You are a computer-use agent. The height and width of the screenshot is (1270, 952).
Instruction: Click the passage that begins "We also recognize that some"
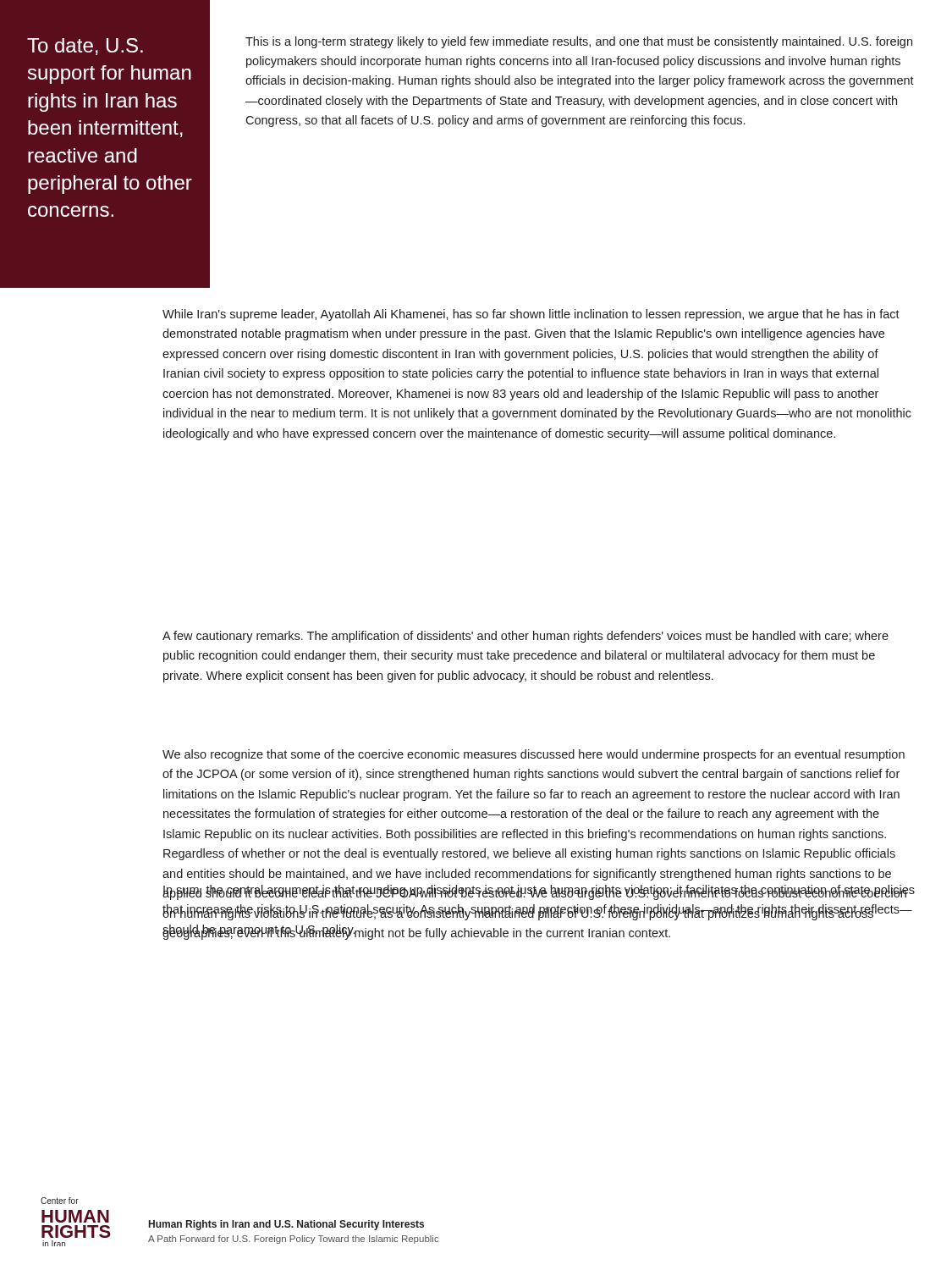click(x=535, y=844)
